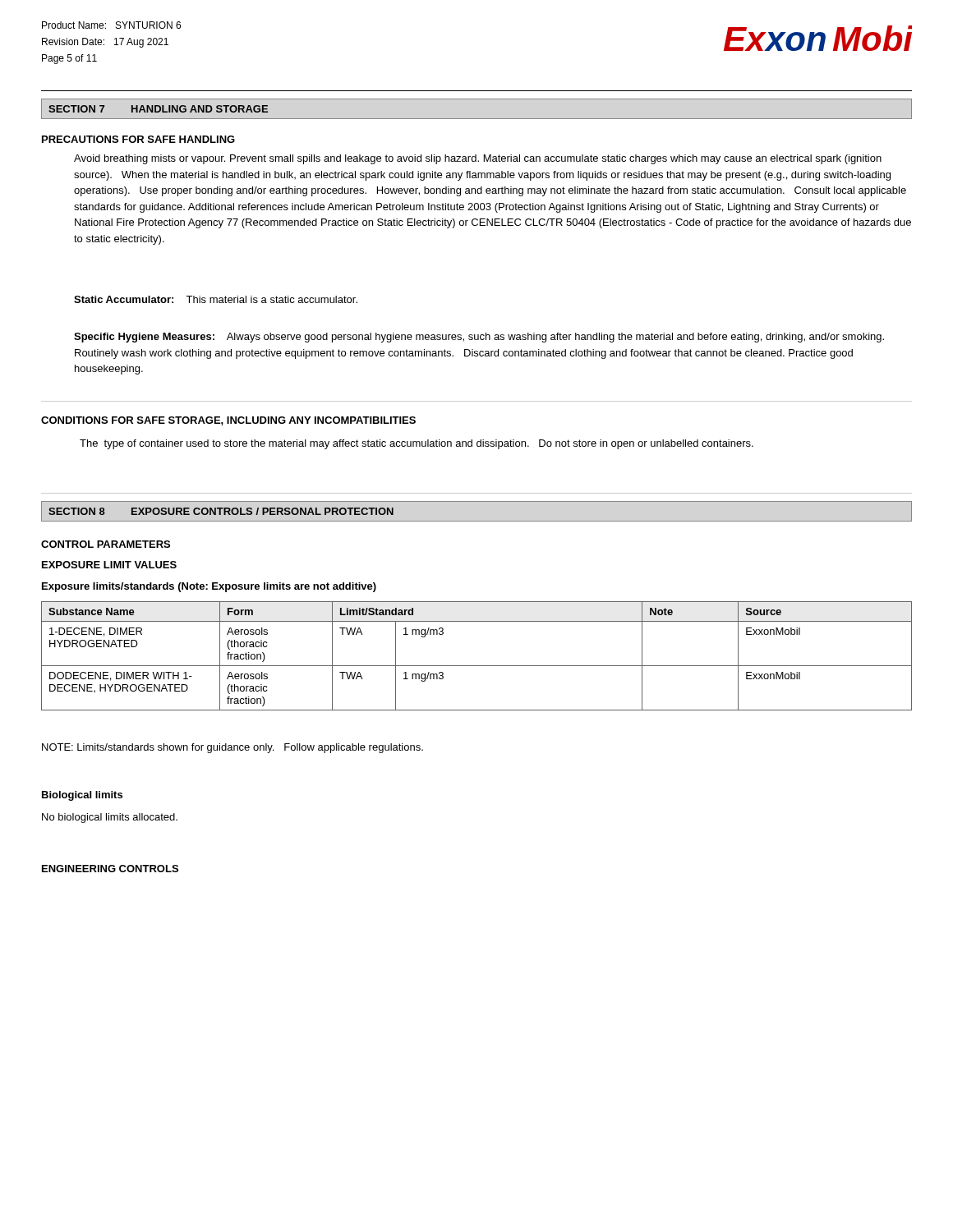Find the text that reads "EXPOSURE LIMIT VALUES"

click(109, 565)
